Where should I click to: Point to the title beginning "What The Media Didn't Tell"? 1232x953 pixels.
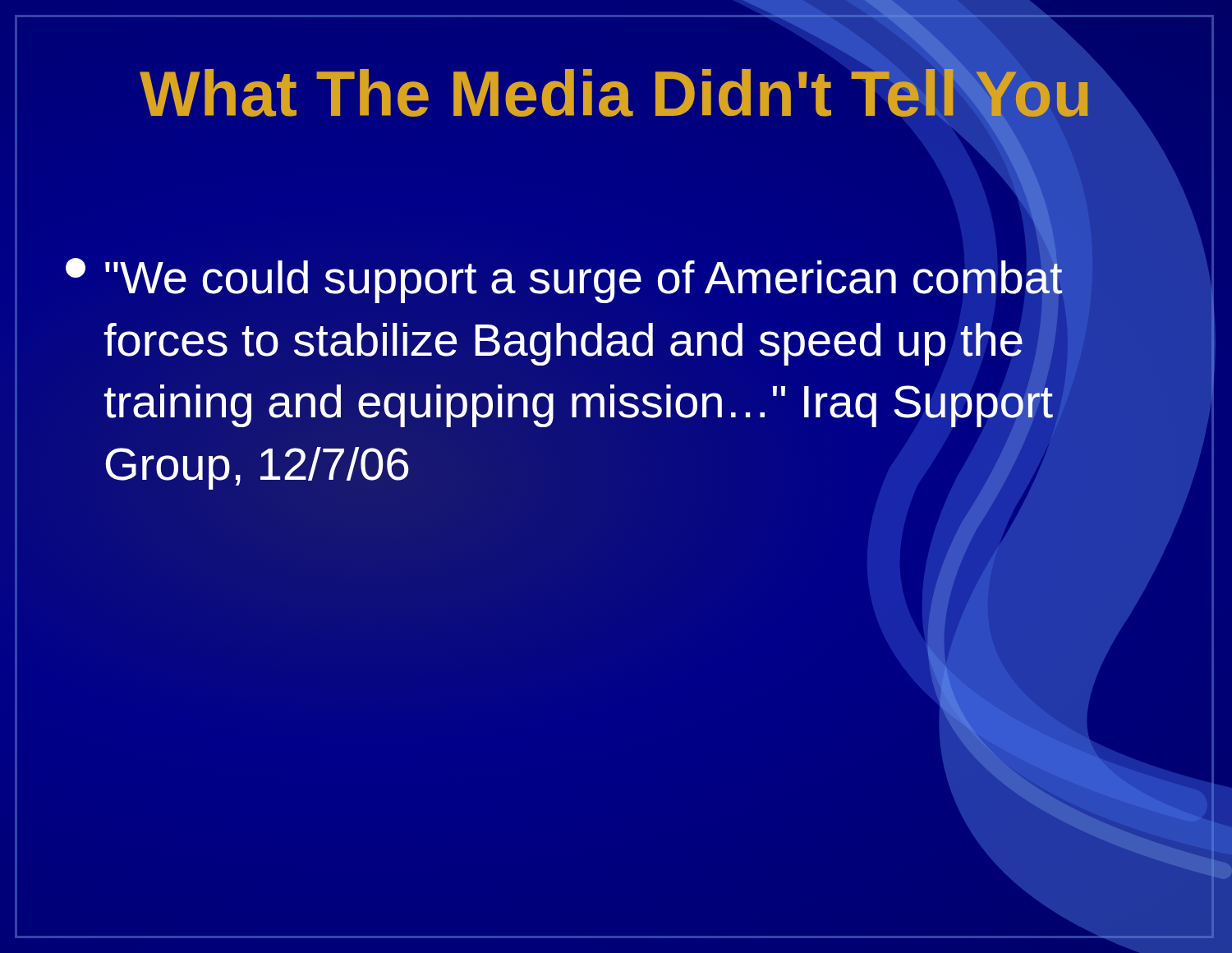click(616, 94)
